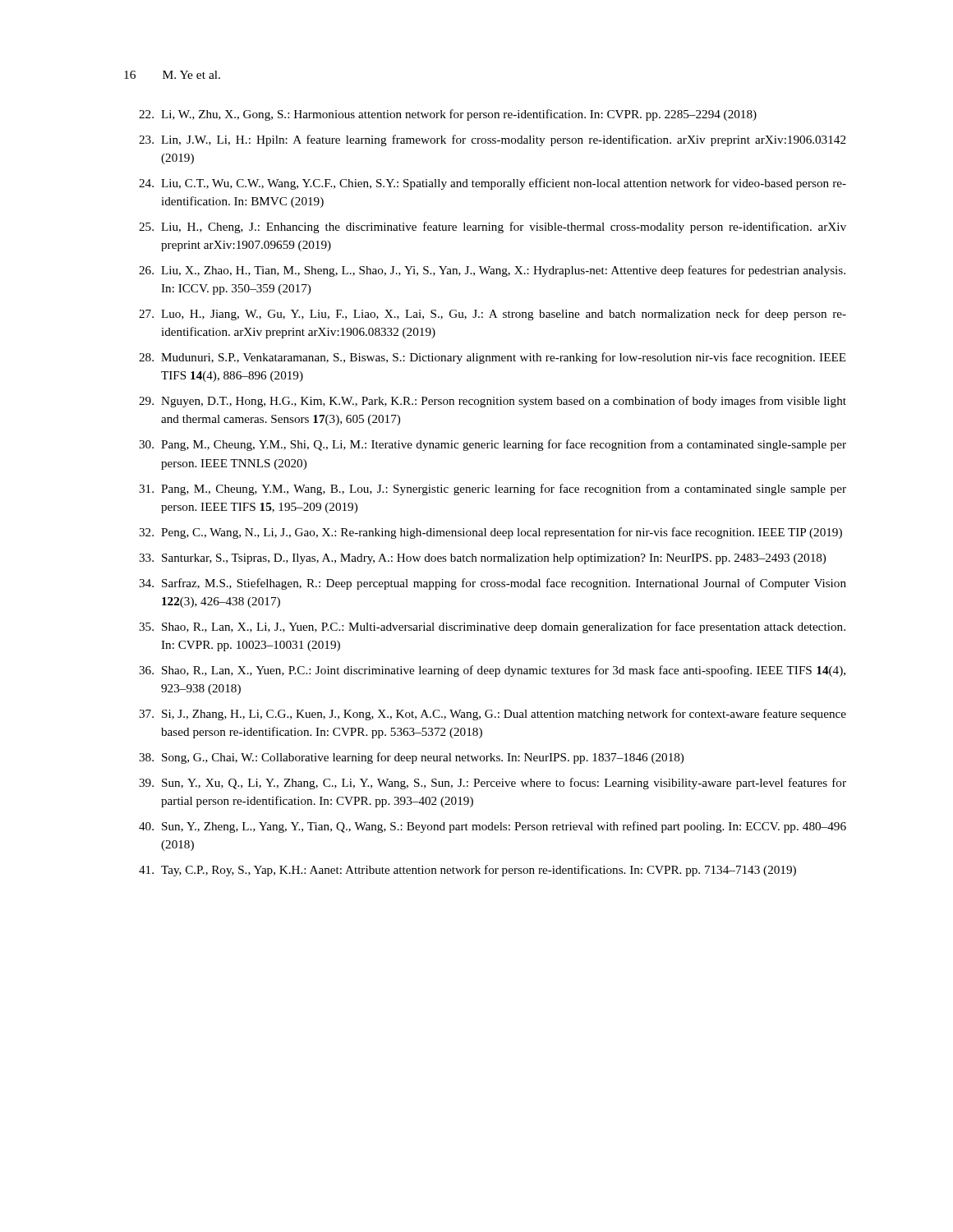Point to the block beginning "41. Tay, C.P., Roy, S., Yap, K.H.:"
This screenshot has height=1232, width=953.
pos(485,870)
